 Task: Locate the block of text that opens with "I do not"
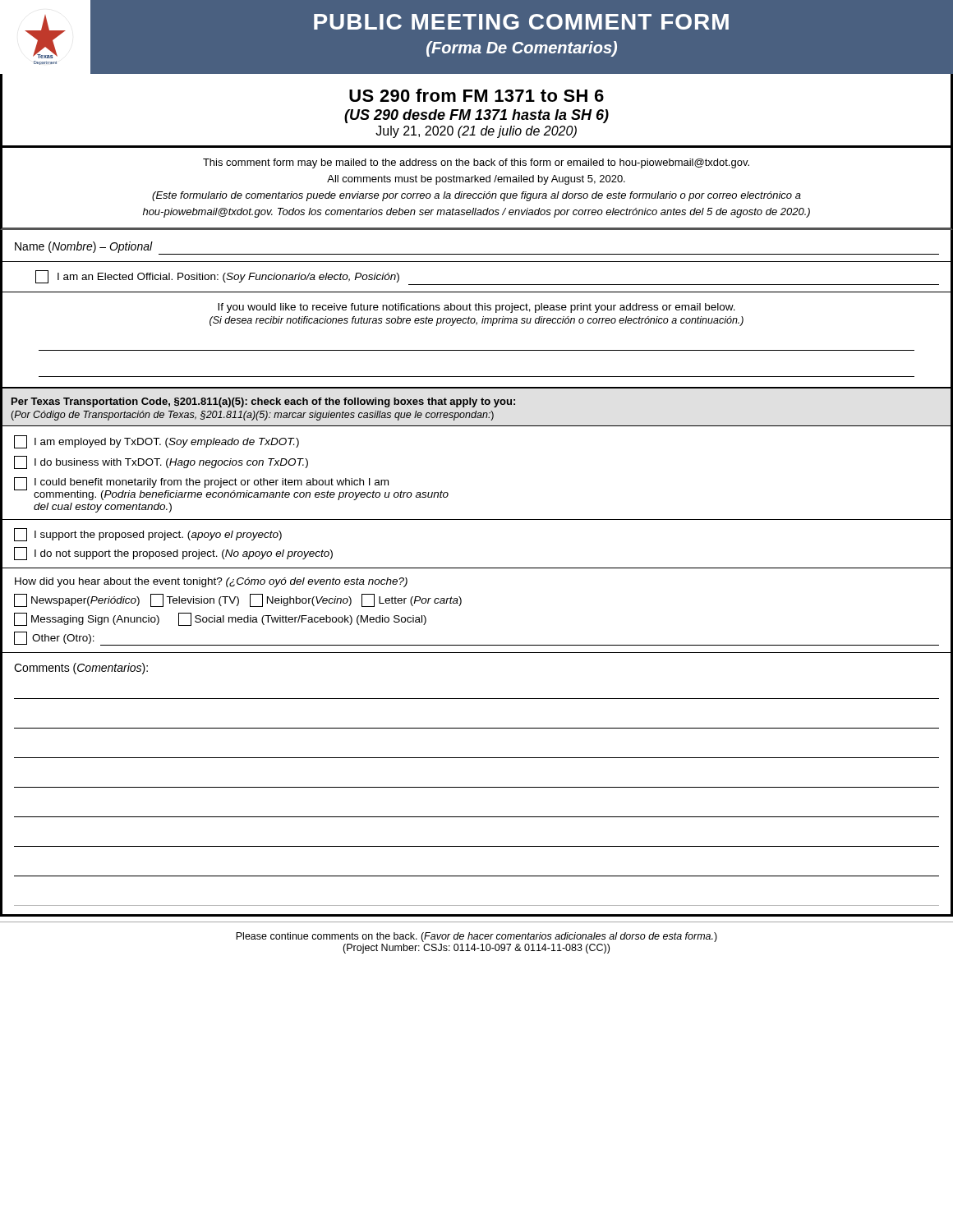coord(174,553)
